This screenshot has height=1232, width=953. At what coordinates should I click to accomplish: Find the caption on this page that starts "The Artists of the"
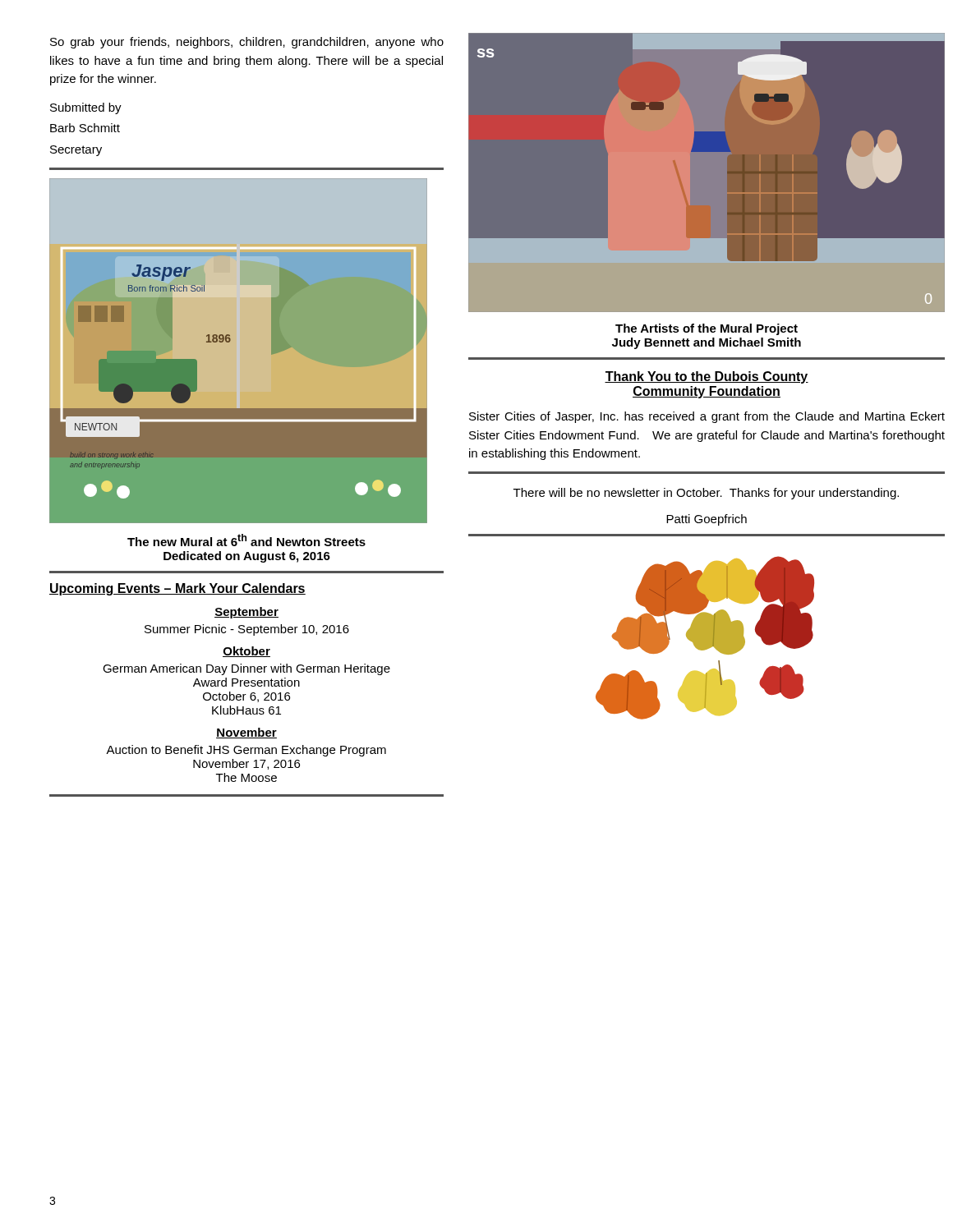(707, 335)
